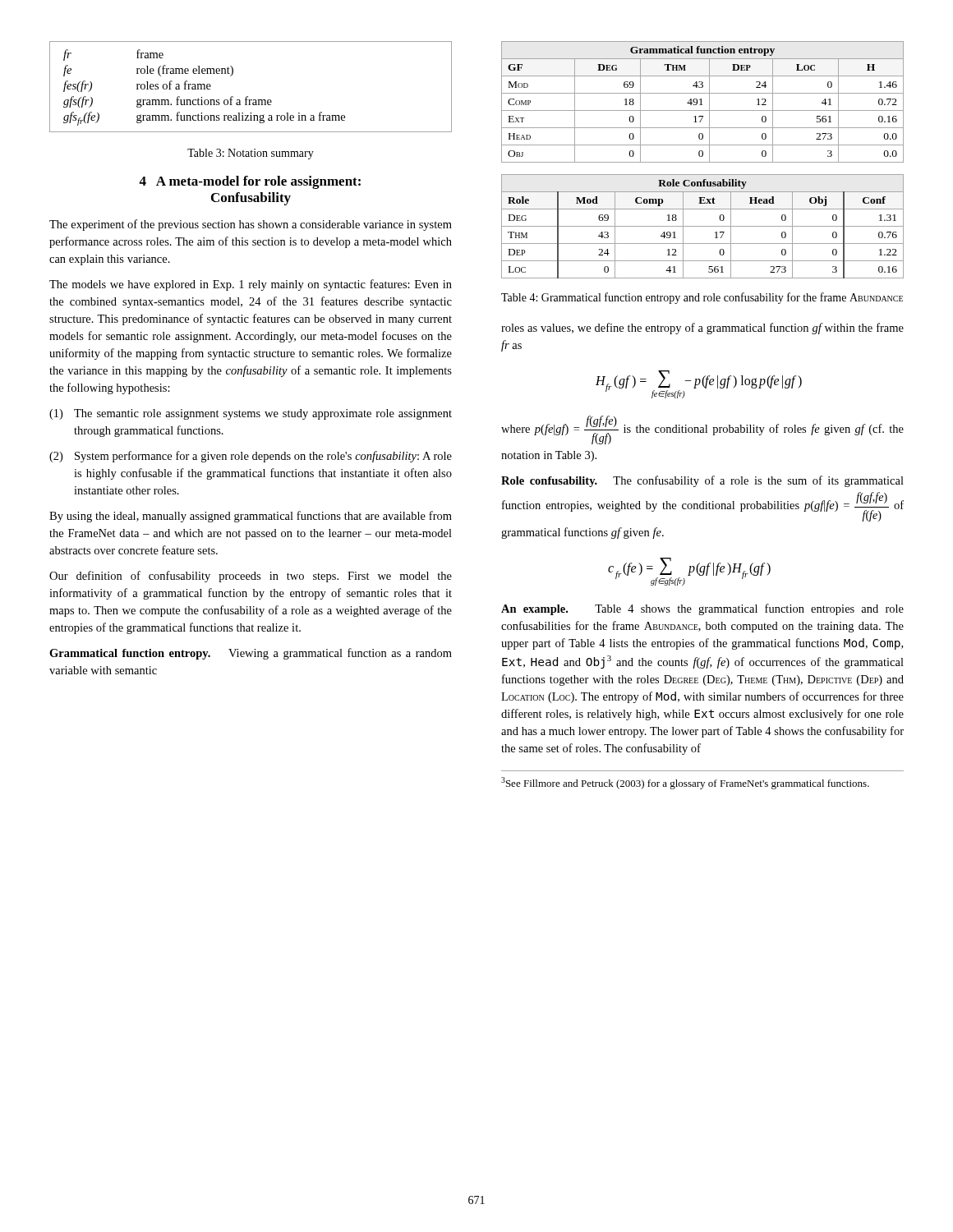The width and height of the screenshot is (953, 1232).
Task: Navigate to the passage starting "Table 3: Notation summary"
Action: click(x=251, y=153)
